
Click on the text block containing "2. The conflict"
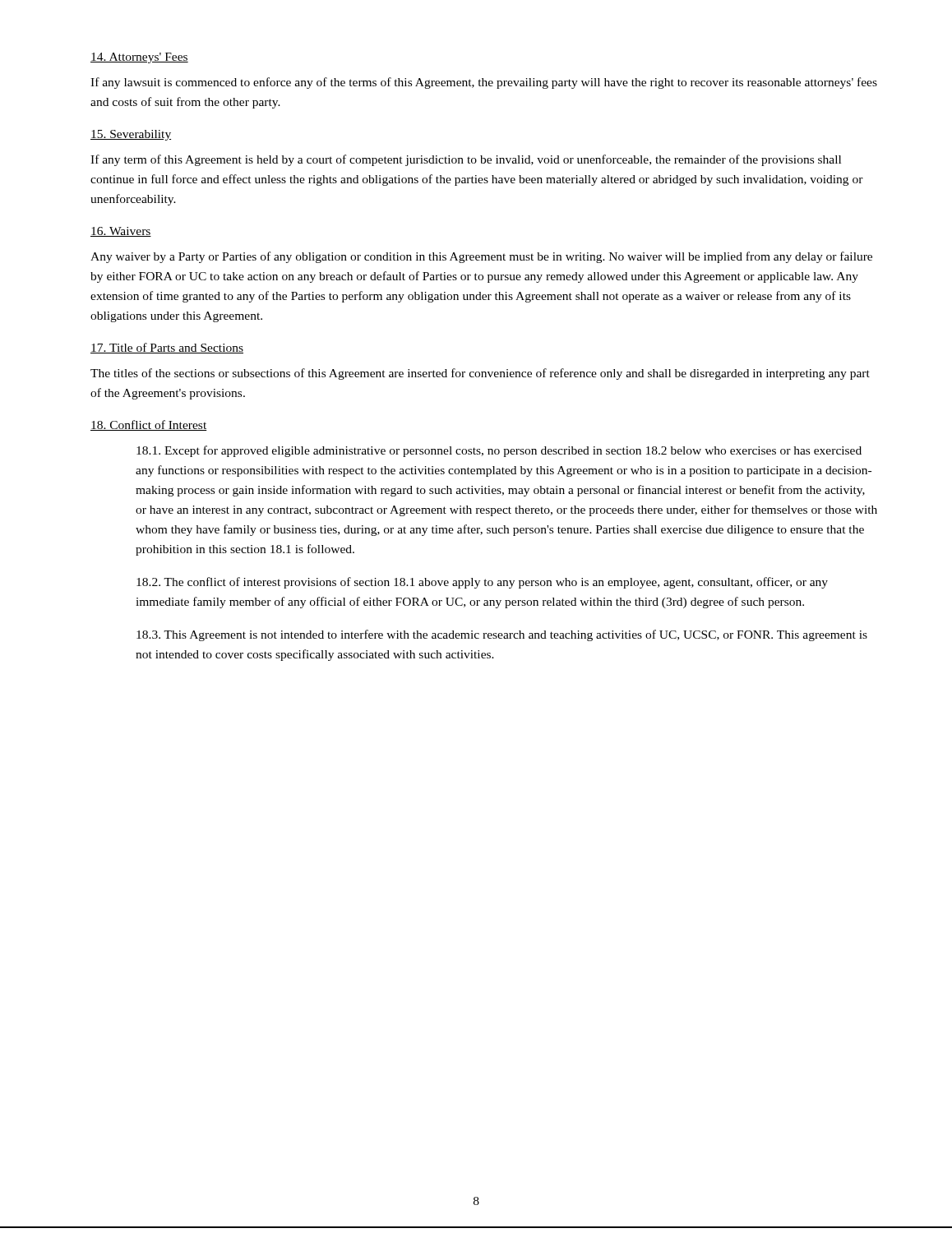coord(482,592)
